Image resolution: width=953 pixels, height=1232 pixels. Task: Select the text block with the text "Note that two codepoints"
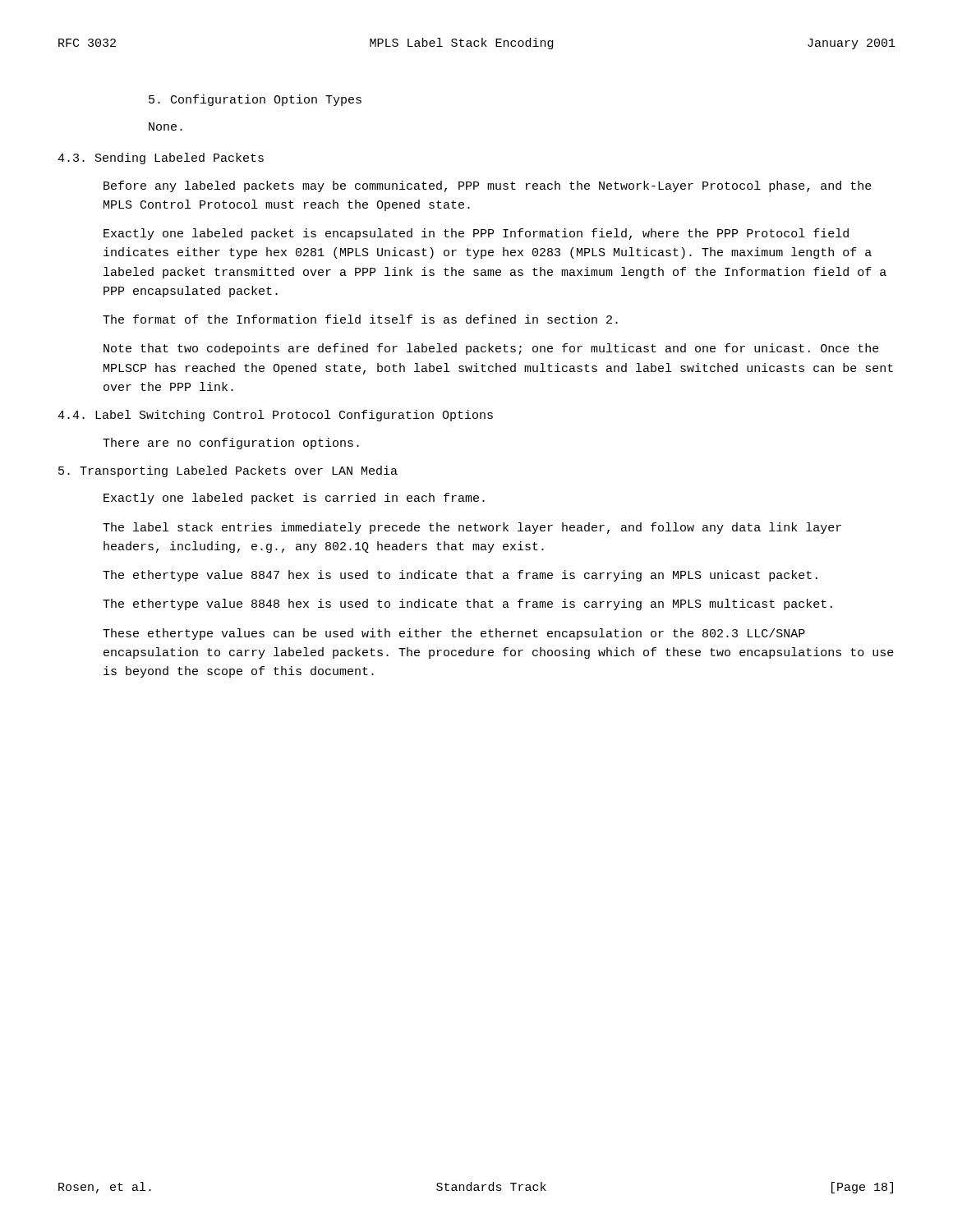(x=498, y=369)
